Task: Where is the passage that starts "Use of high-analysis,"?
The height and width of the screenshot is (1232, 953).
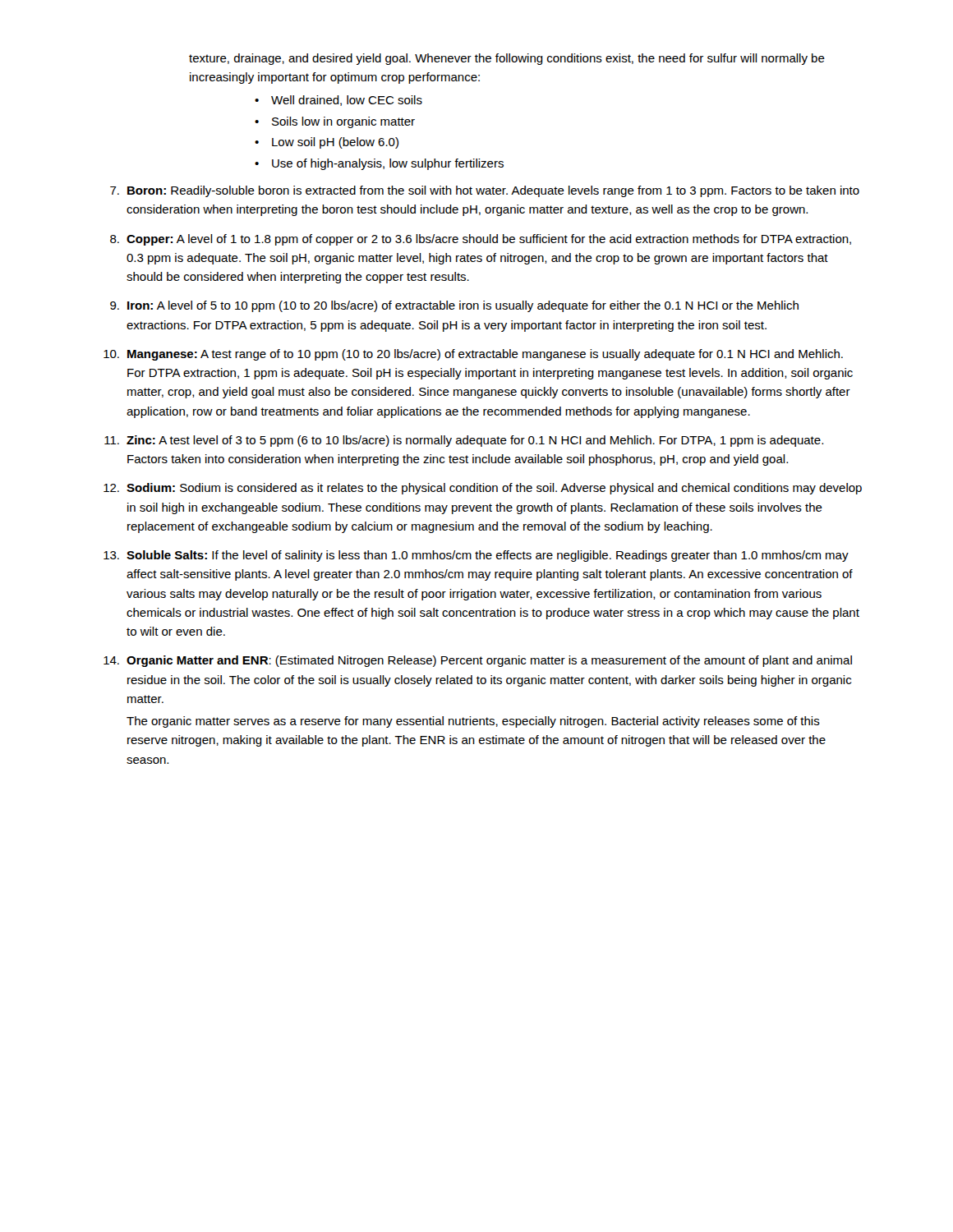Action: (x=388, y=163)
